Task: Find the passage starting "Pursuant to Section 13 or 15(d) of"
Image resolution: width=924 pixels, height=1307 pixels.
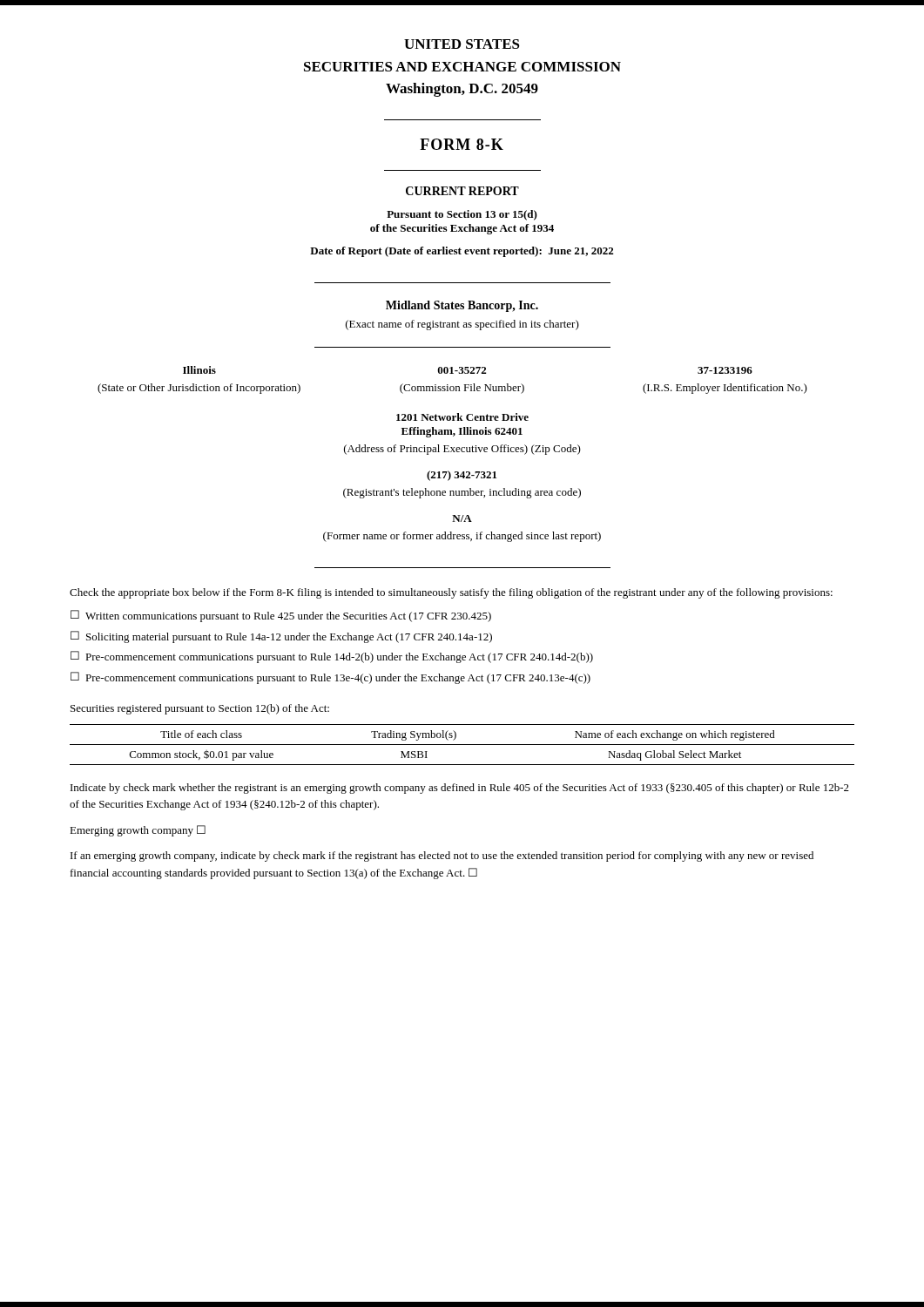Action: point(462,221)
